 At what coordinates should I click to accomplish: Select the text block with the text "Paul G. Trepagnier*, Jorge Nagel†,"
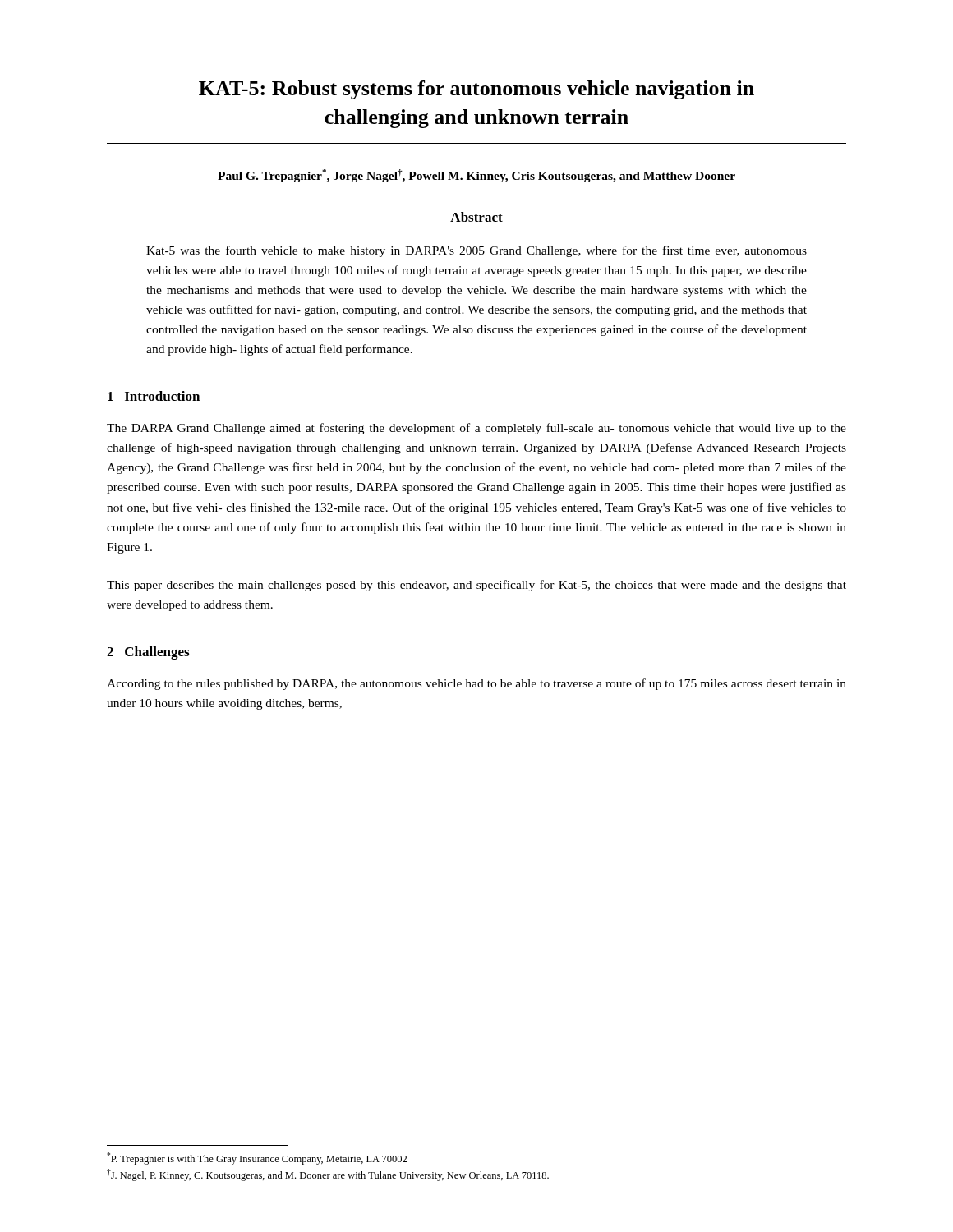click(x=476, y=175)
